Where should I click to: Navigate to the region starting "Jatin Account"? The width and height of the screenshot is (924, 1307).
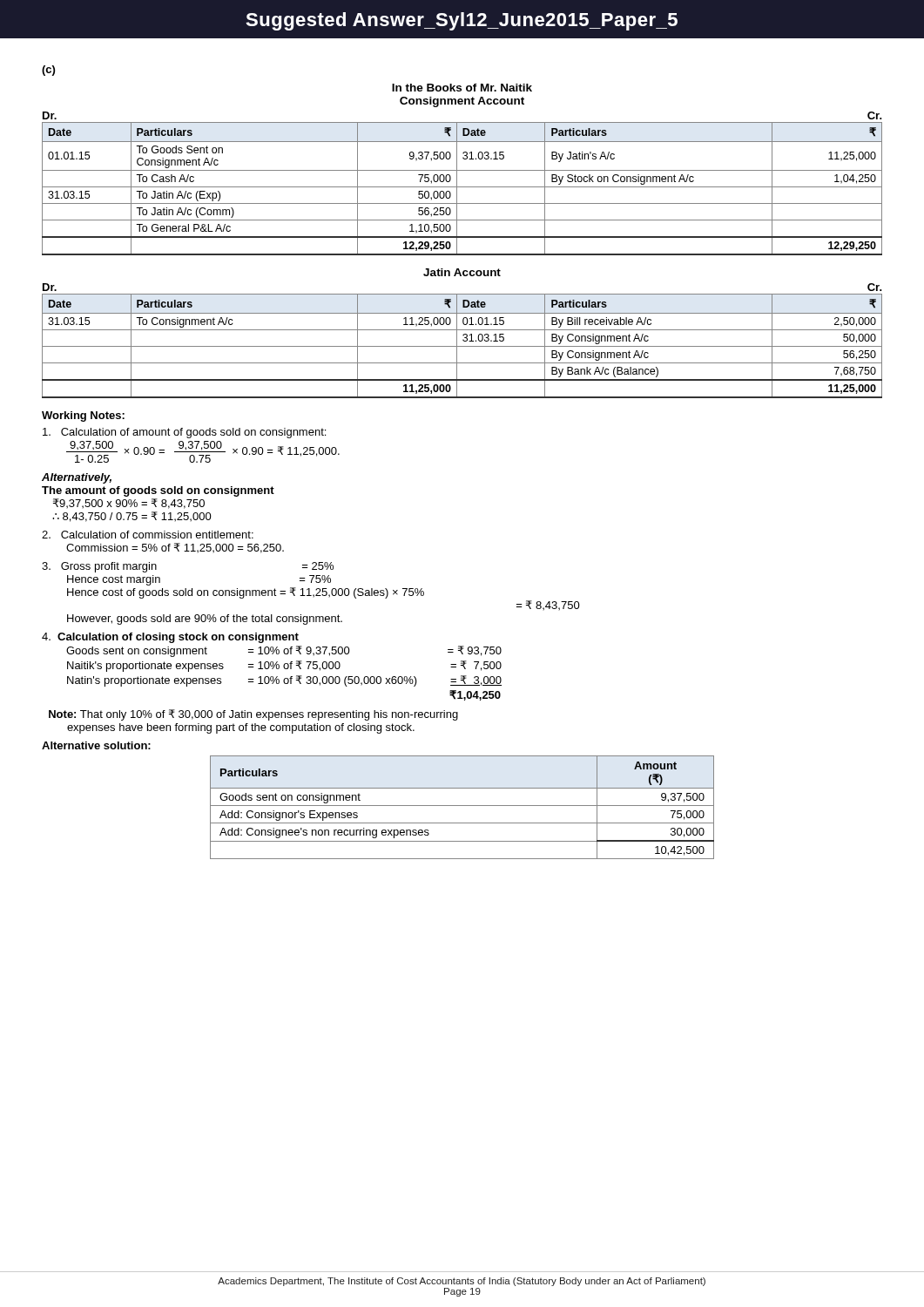(x=462, y=272)
